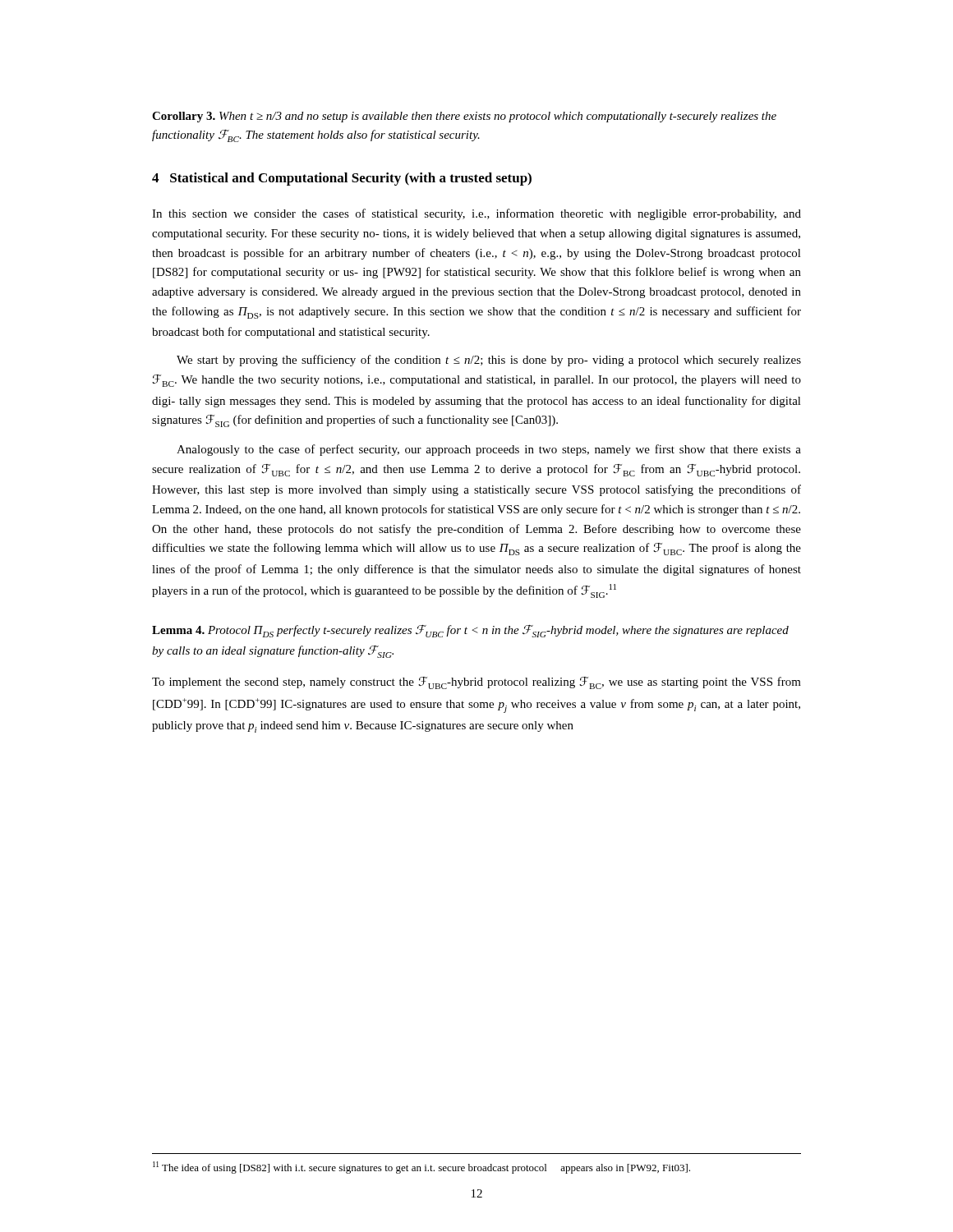This screenshot has height=1232, width=953.
Task: Find the block on this page that starts "We start by proving"
Action: (476, 391)
